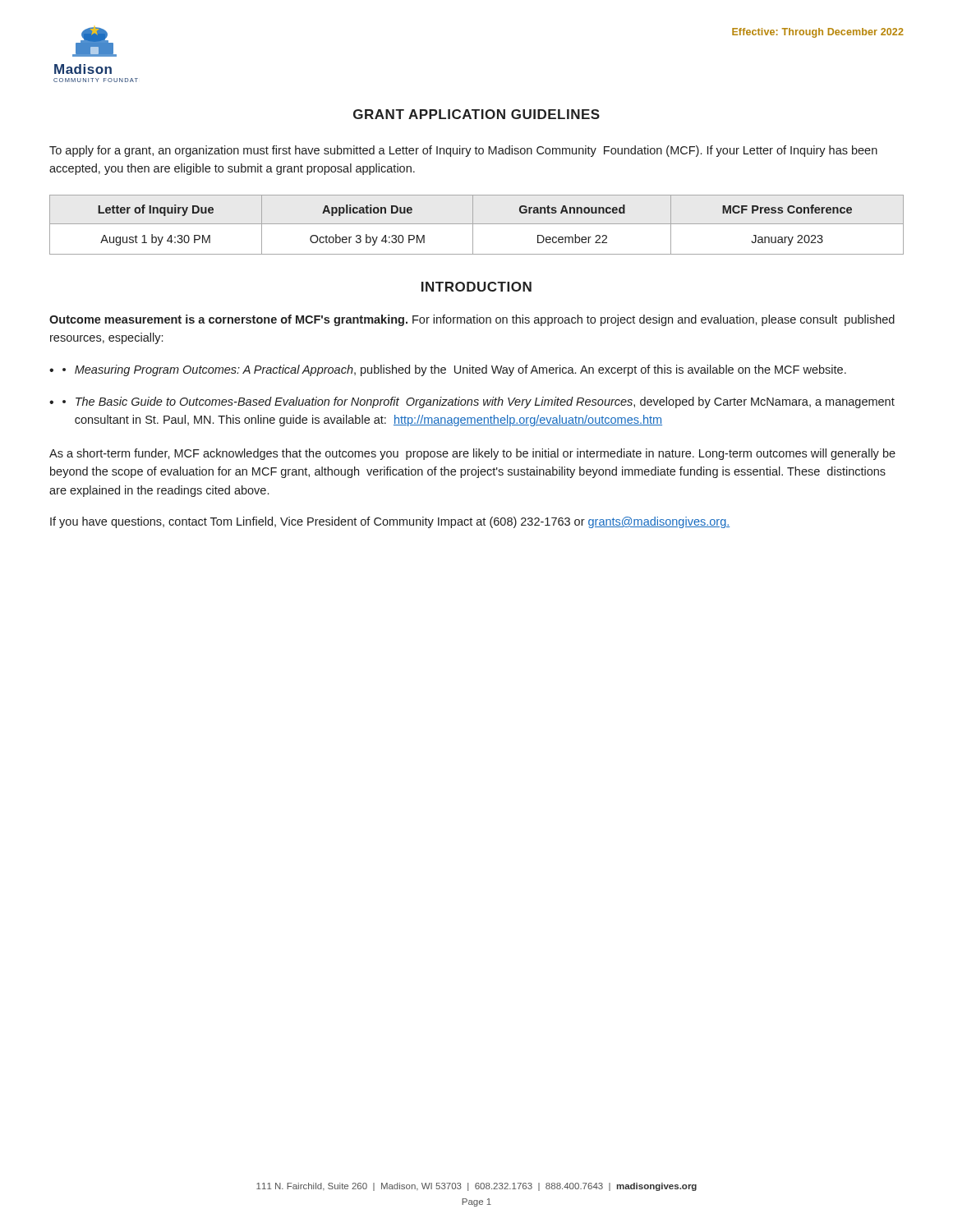Select the logo

94,52
